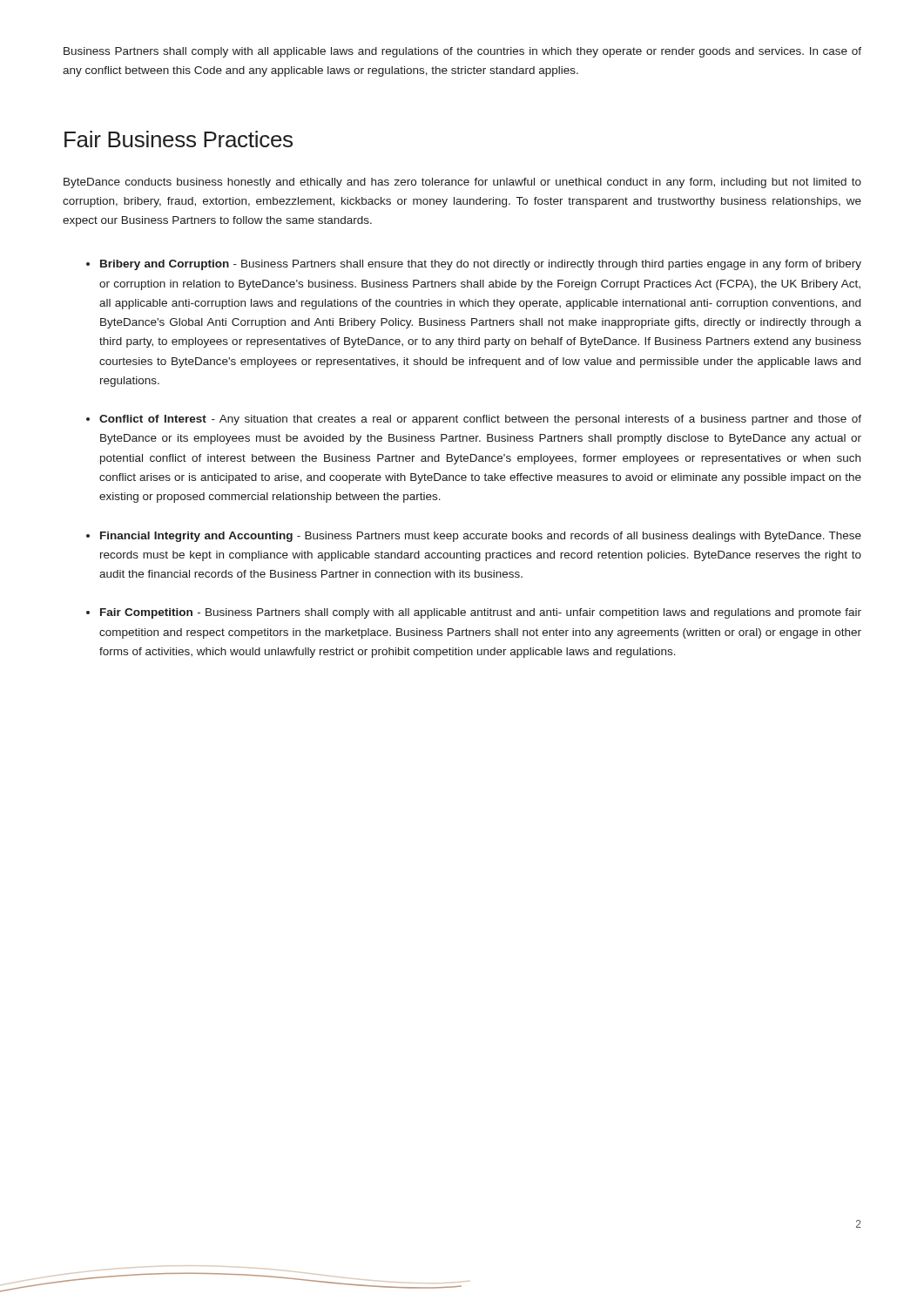This screenshot has width=924, height=1307.
Task: Point to the element starting "Fair Business Practices"
Action: [x=178, y=139]
